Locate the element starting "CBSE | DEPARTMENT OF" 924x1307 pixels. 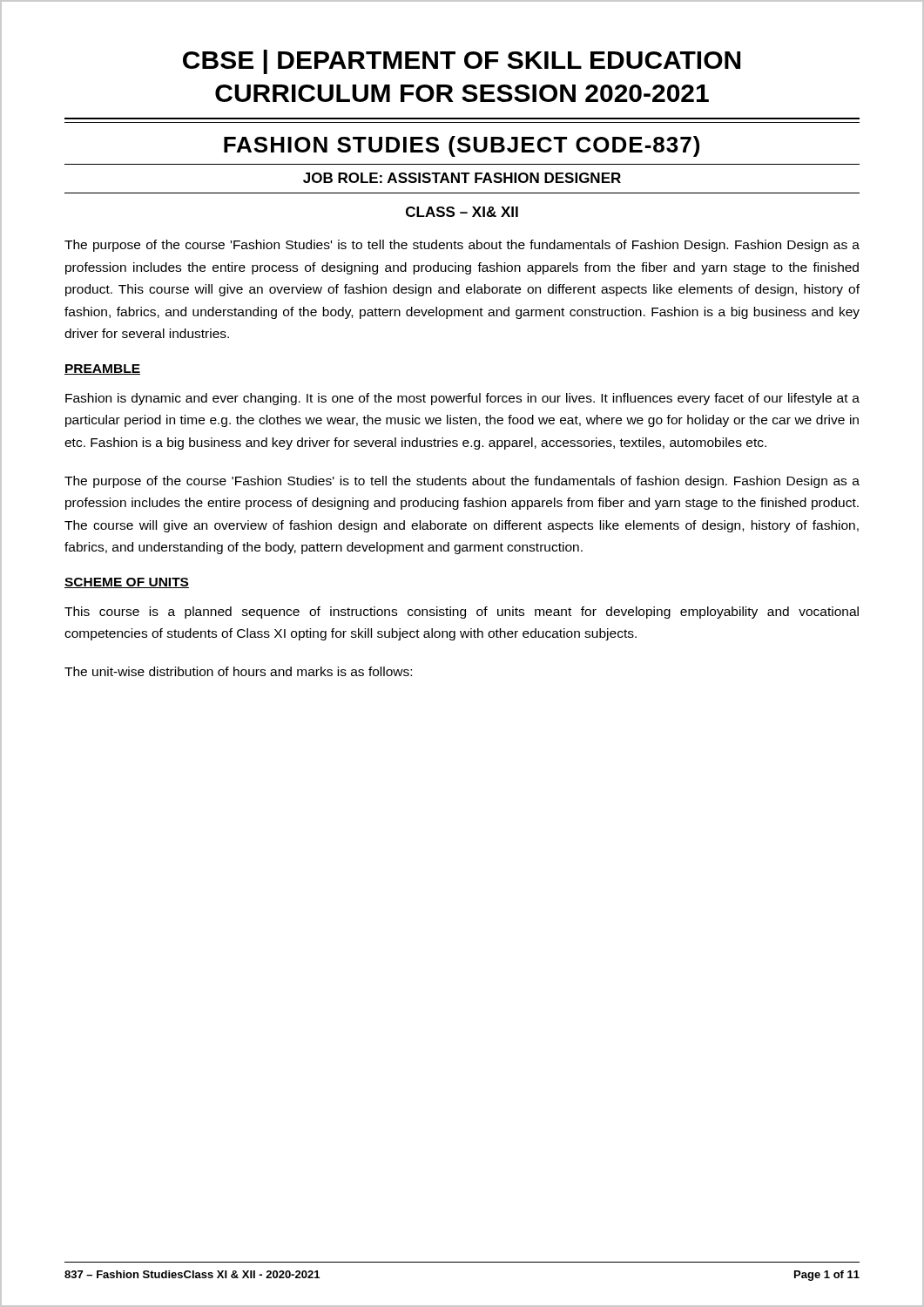click(x=462, y=76)
